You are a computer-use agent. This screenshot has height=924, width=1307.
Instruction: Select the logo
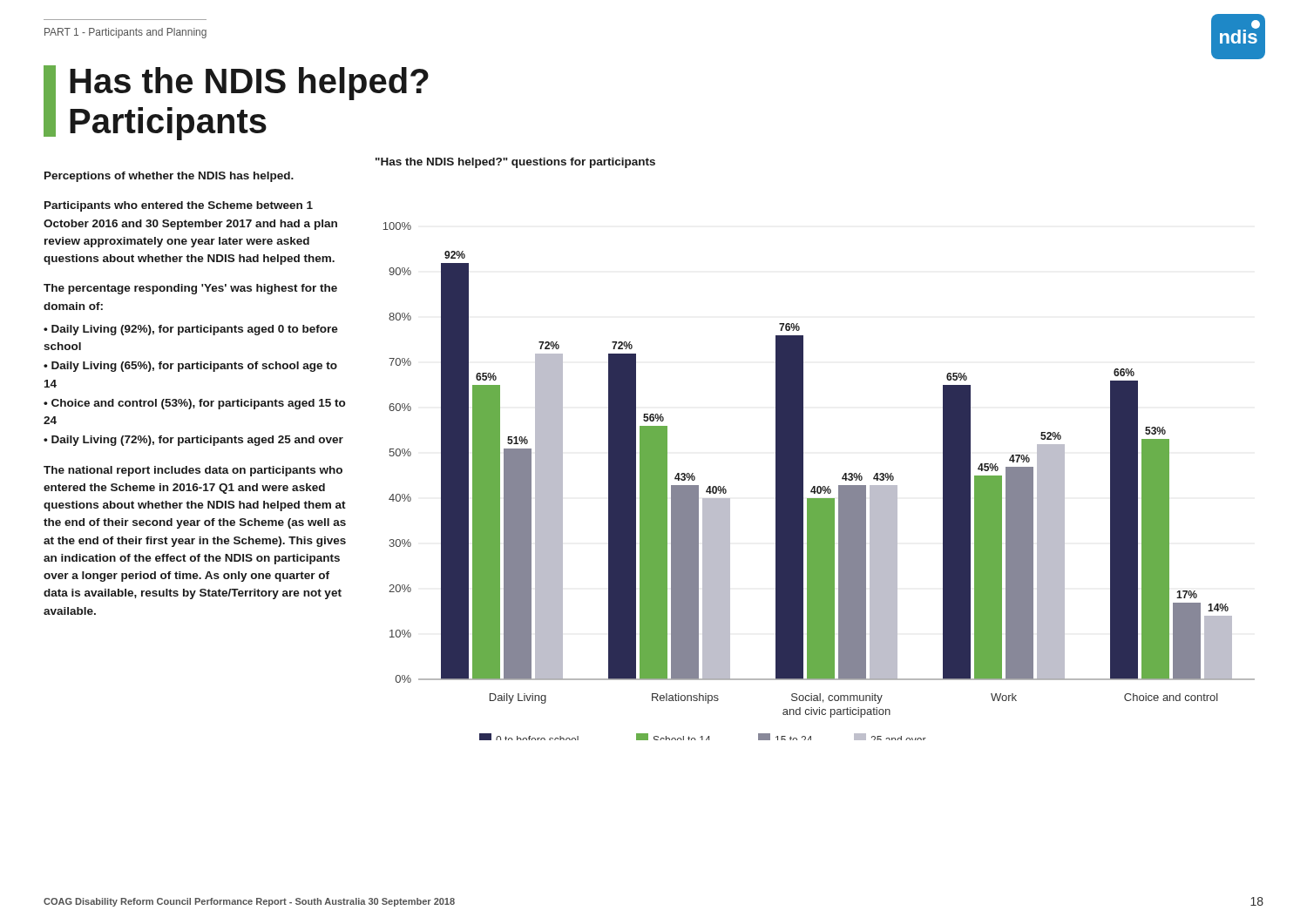click(1238, 37)
